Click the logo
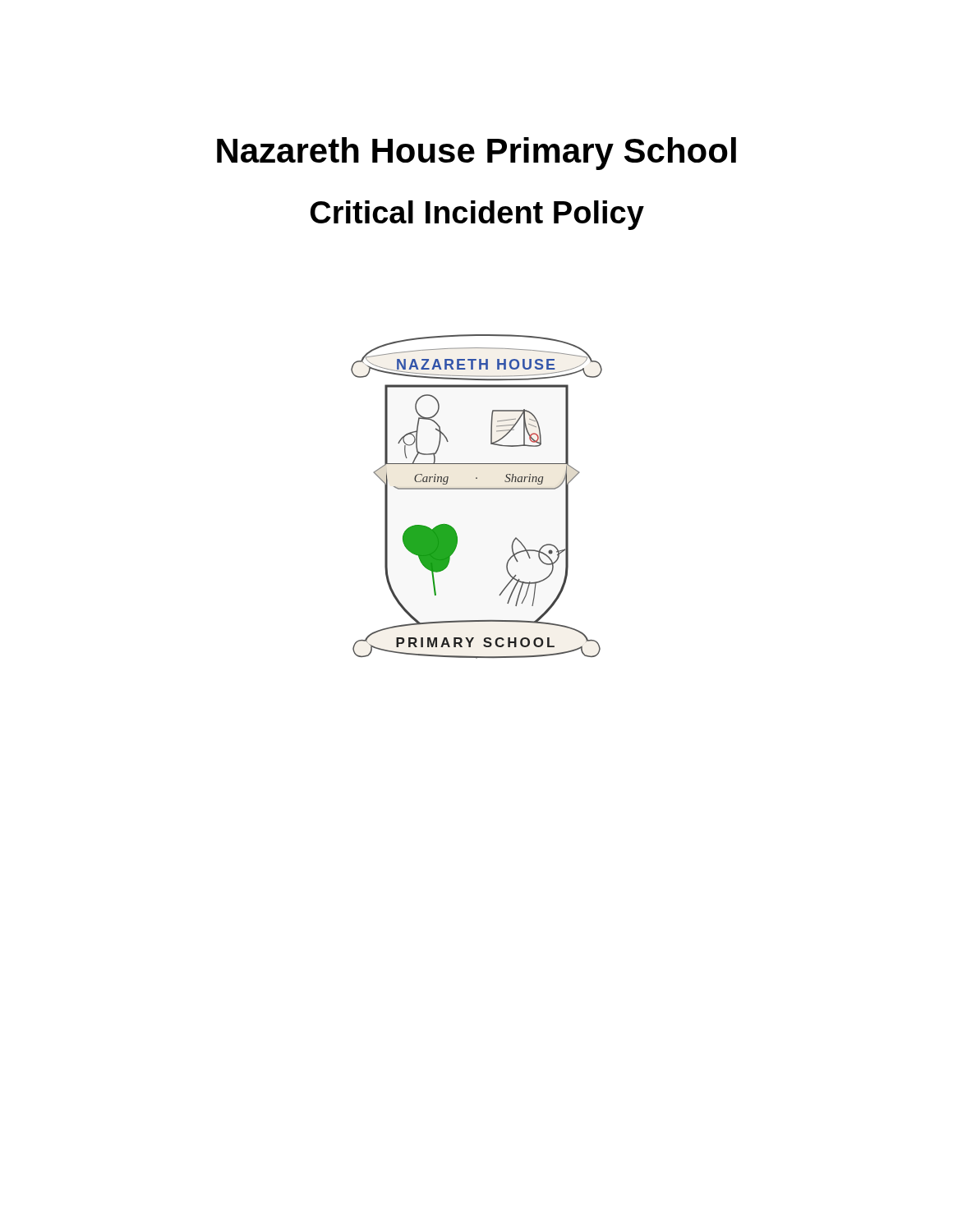953x1232 pixels. pos(476,509)
